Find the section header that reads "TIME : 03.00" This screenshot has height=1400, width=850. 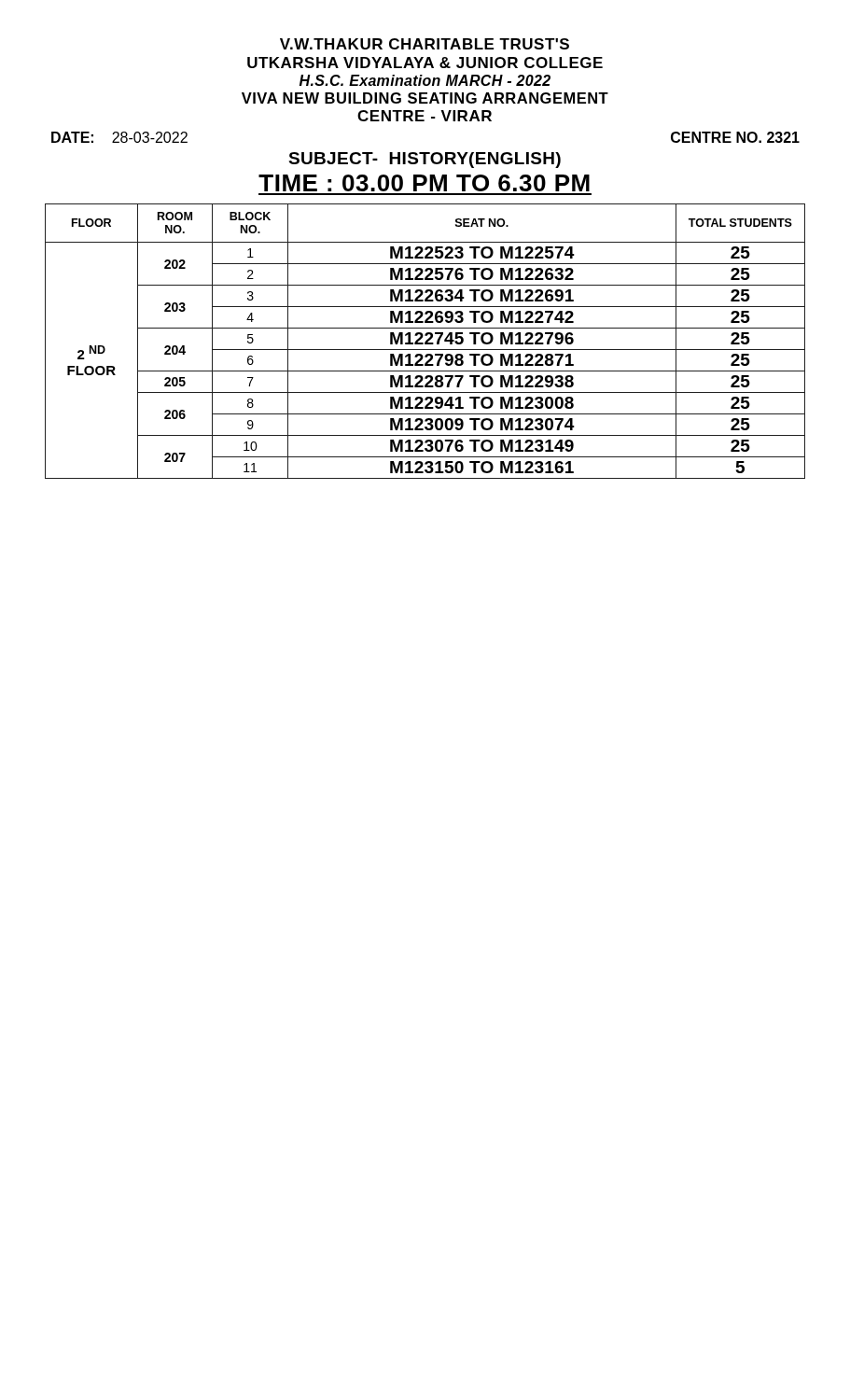tap(425, 183)
